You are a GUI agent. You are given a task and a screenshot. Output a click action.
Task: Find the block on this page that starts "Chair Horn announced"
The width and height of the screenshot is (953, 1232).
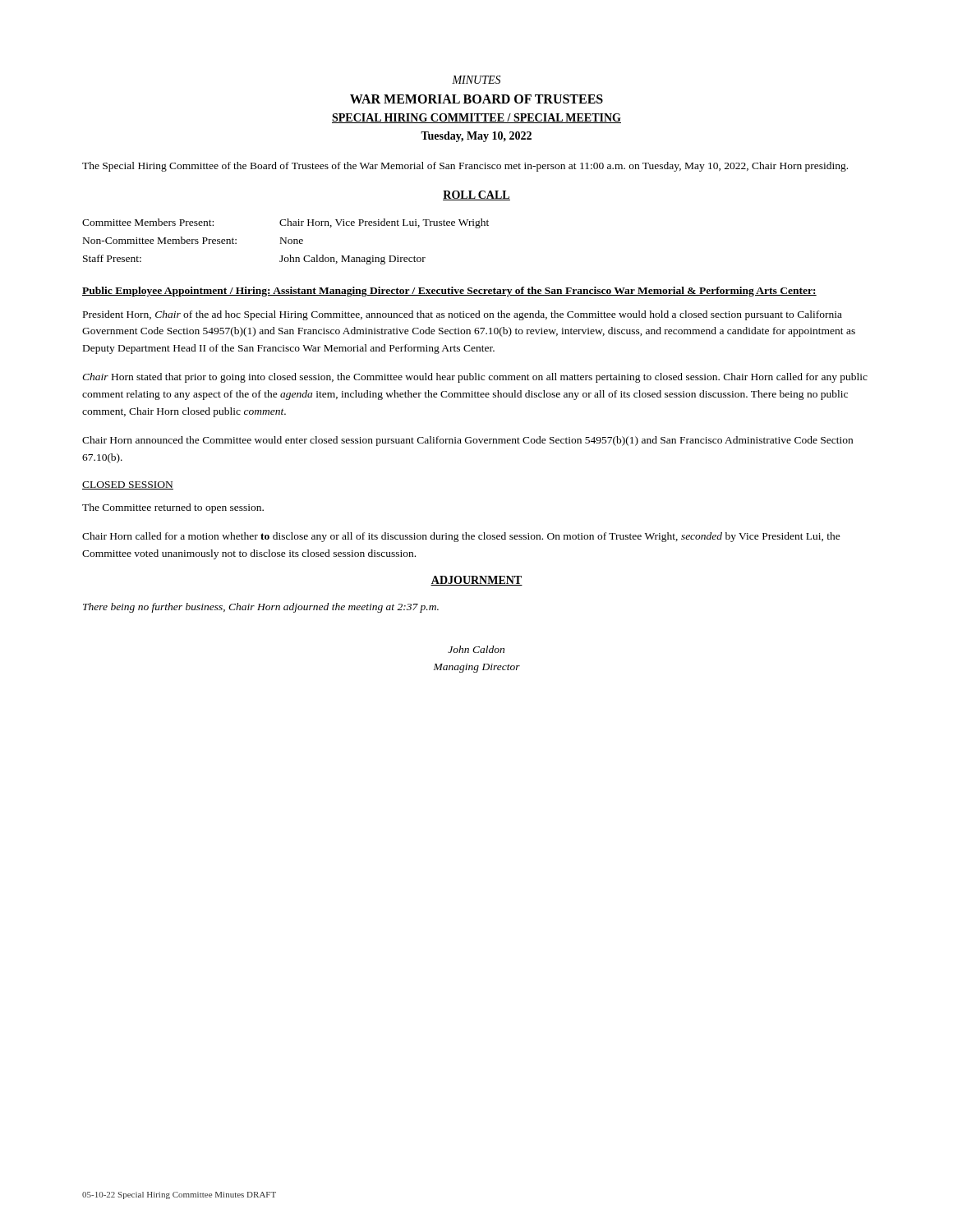coord(468,448)
